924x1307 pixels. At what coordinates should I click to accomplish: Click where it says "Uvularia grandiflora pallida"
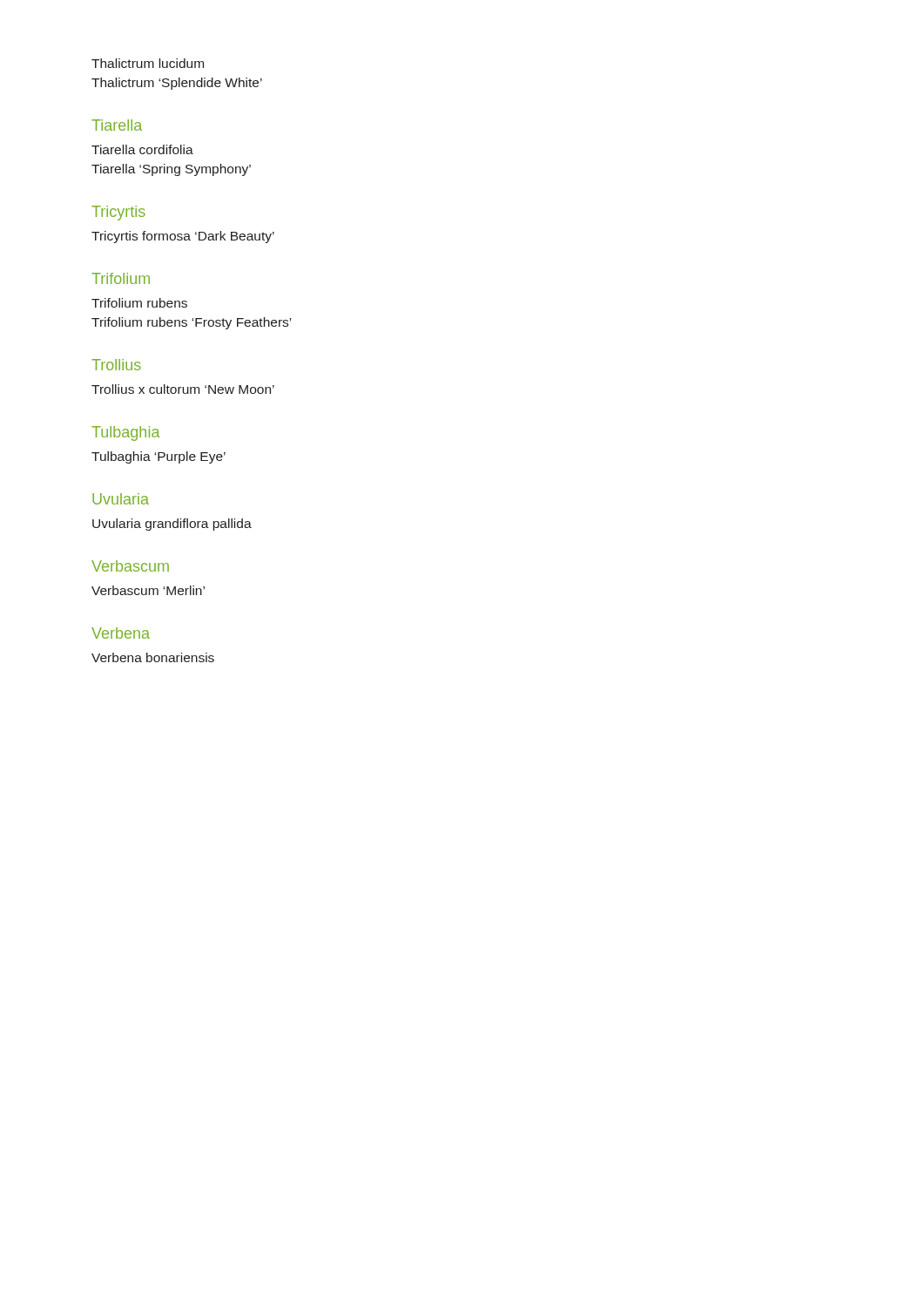tap(171, 523)
